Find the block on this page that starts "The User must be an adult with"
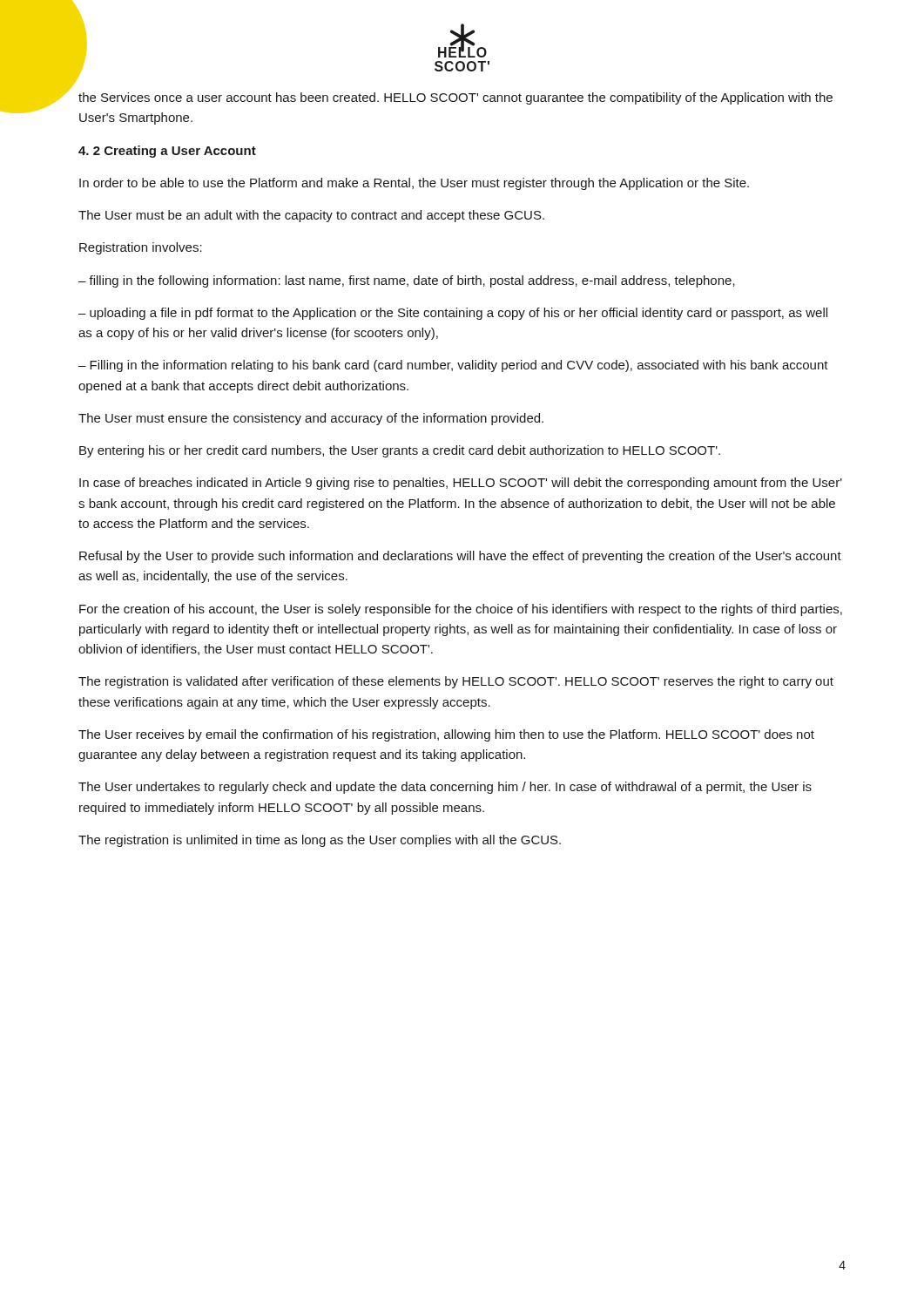The width and height of the screenshot is (924, 1307). [462, 215]
